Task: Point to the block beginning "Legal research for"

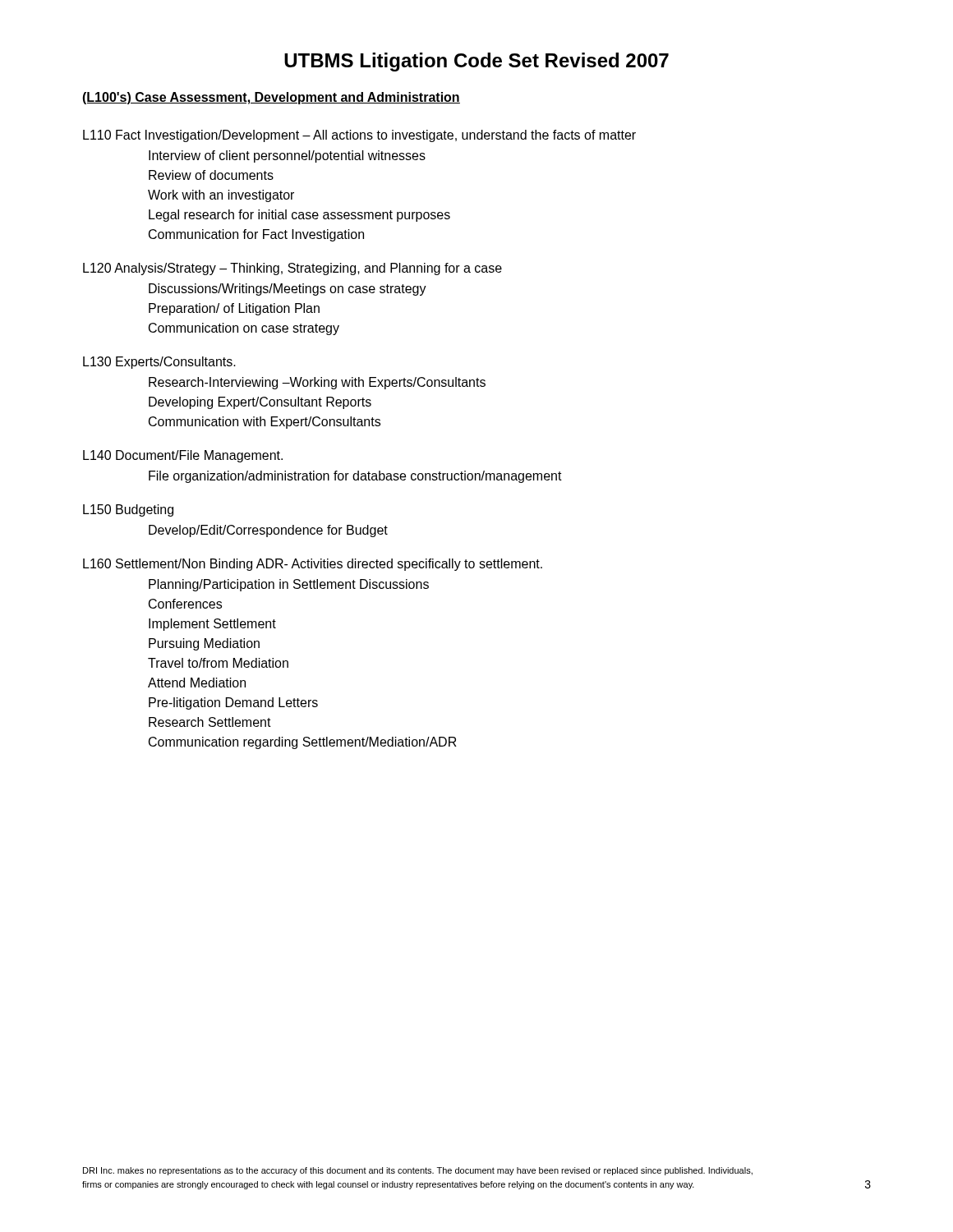Action: [299, 215]
